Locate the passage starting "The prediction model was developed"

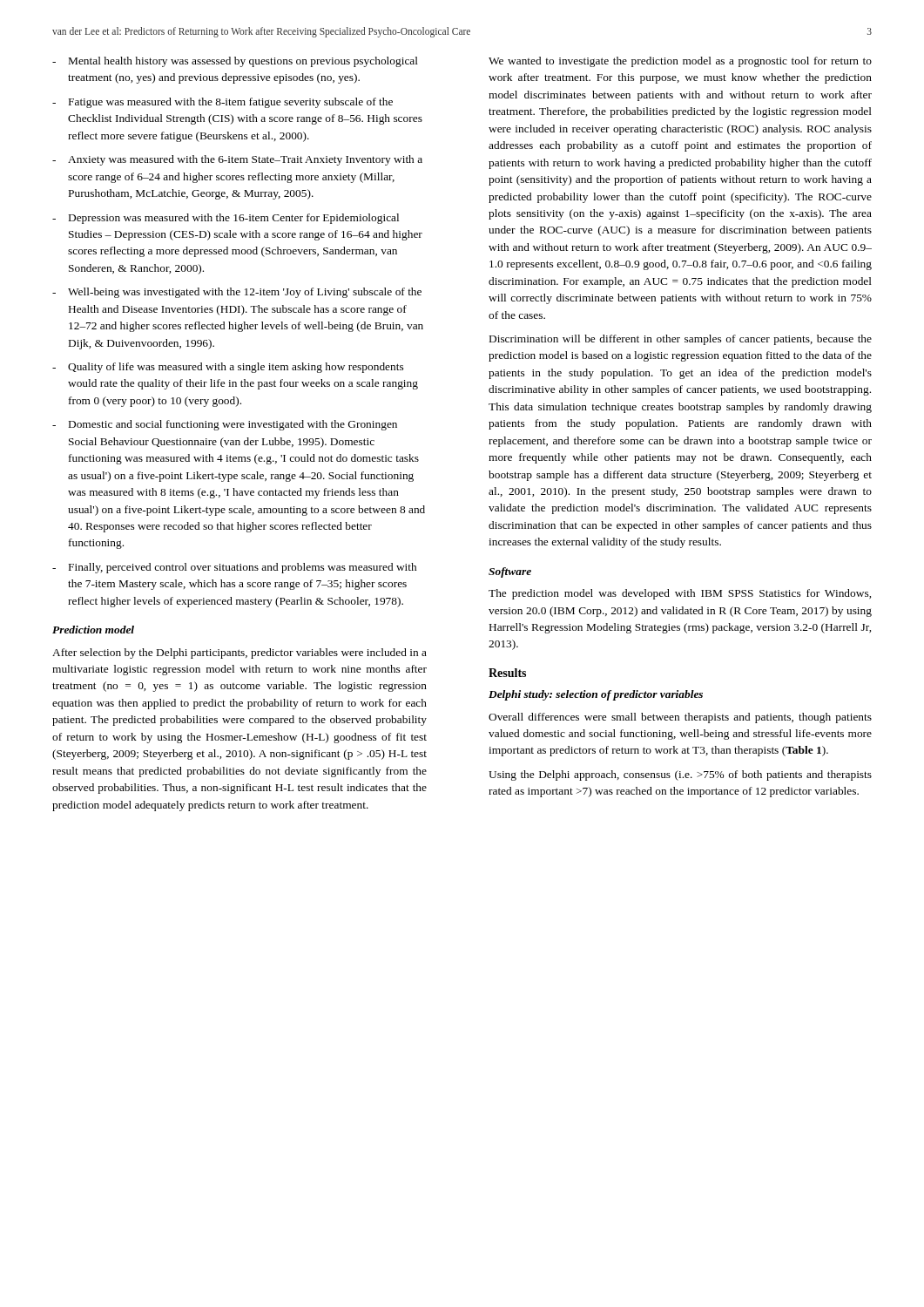pyautogui.click(x=680, y=619)
